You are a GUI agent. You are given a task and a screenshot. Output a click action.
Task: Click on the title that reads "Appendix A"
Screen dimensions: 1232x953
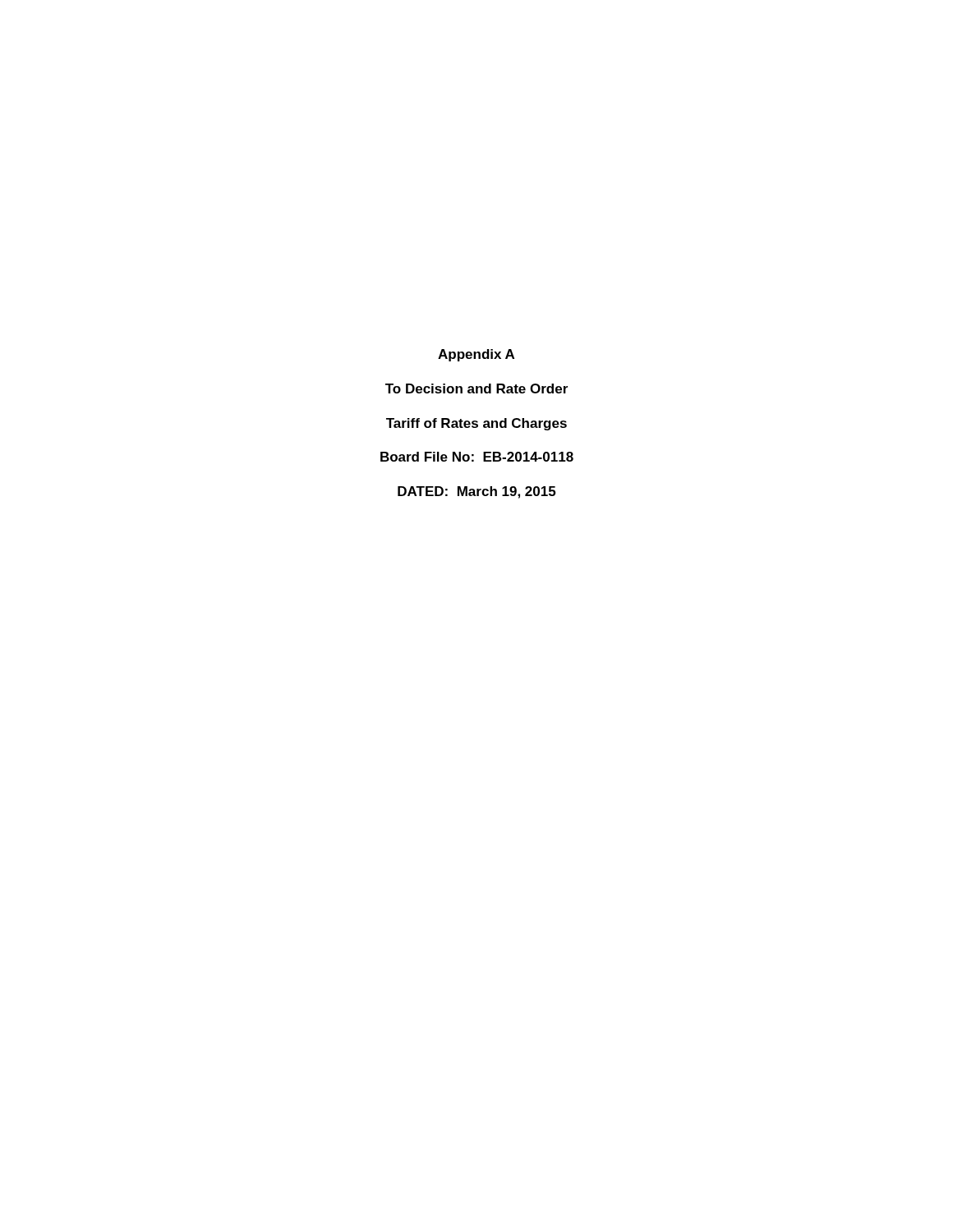pyautogui.click(x=476, y=354)
